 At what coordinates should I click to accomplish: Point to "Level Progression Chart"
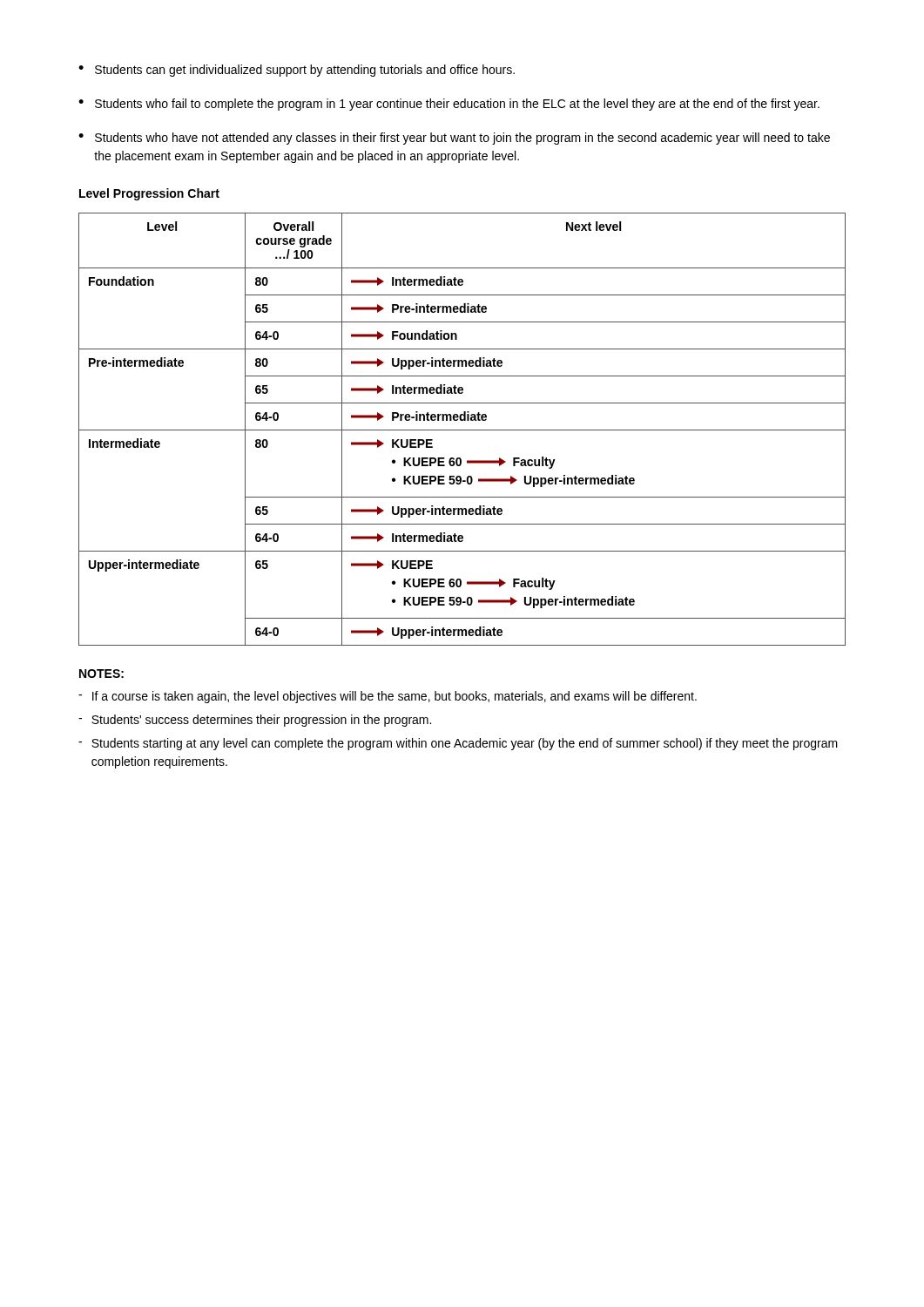(149, 193)
